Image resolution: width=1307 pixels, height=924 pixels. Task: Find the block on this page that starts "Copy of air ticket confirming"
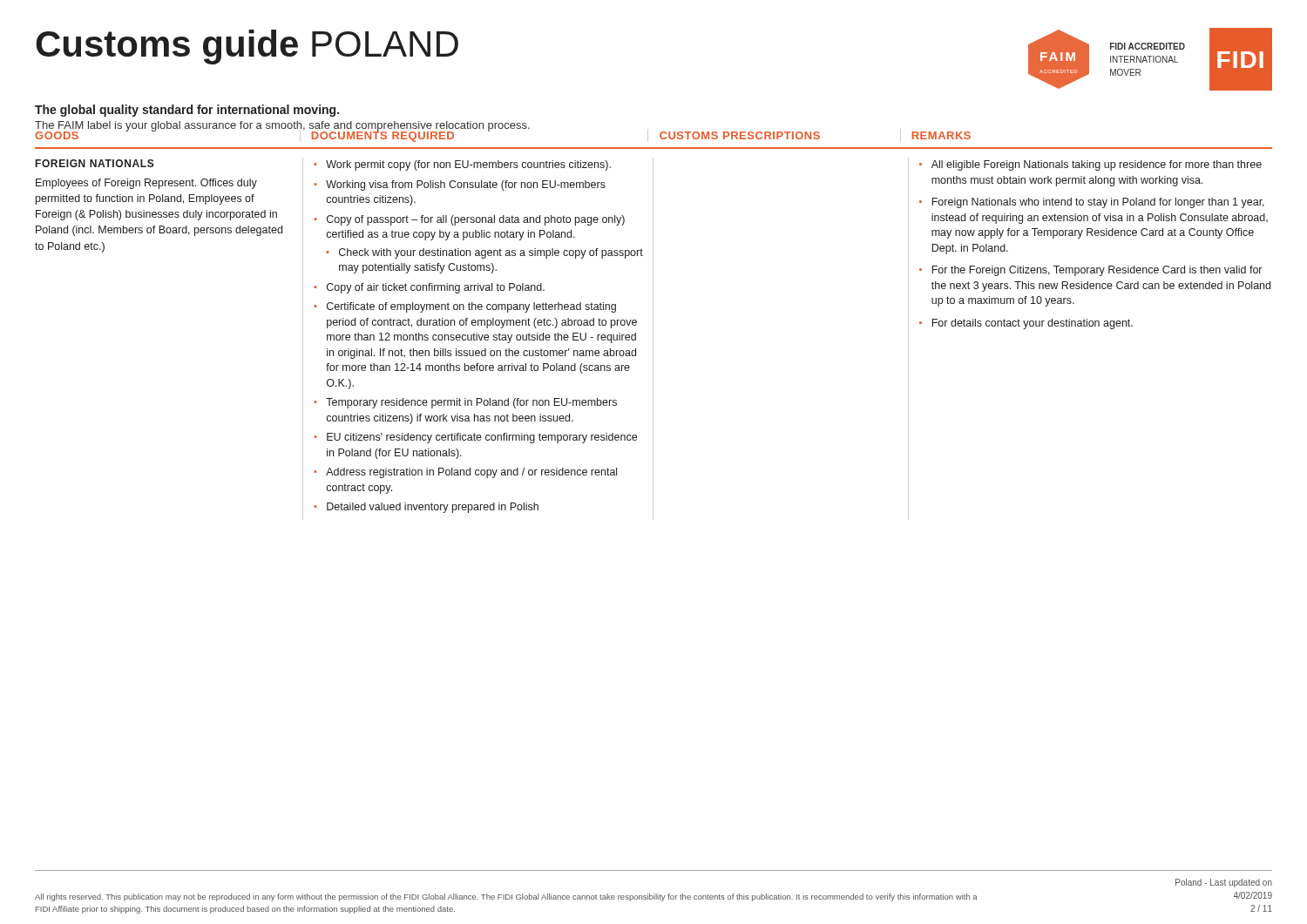(436, 287)
